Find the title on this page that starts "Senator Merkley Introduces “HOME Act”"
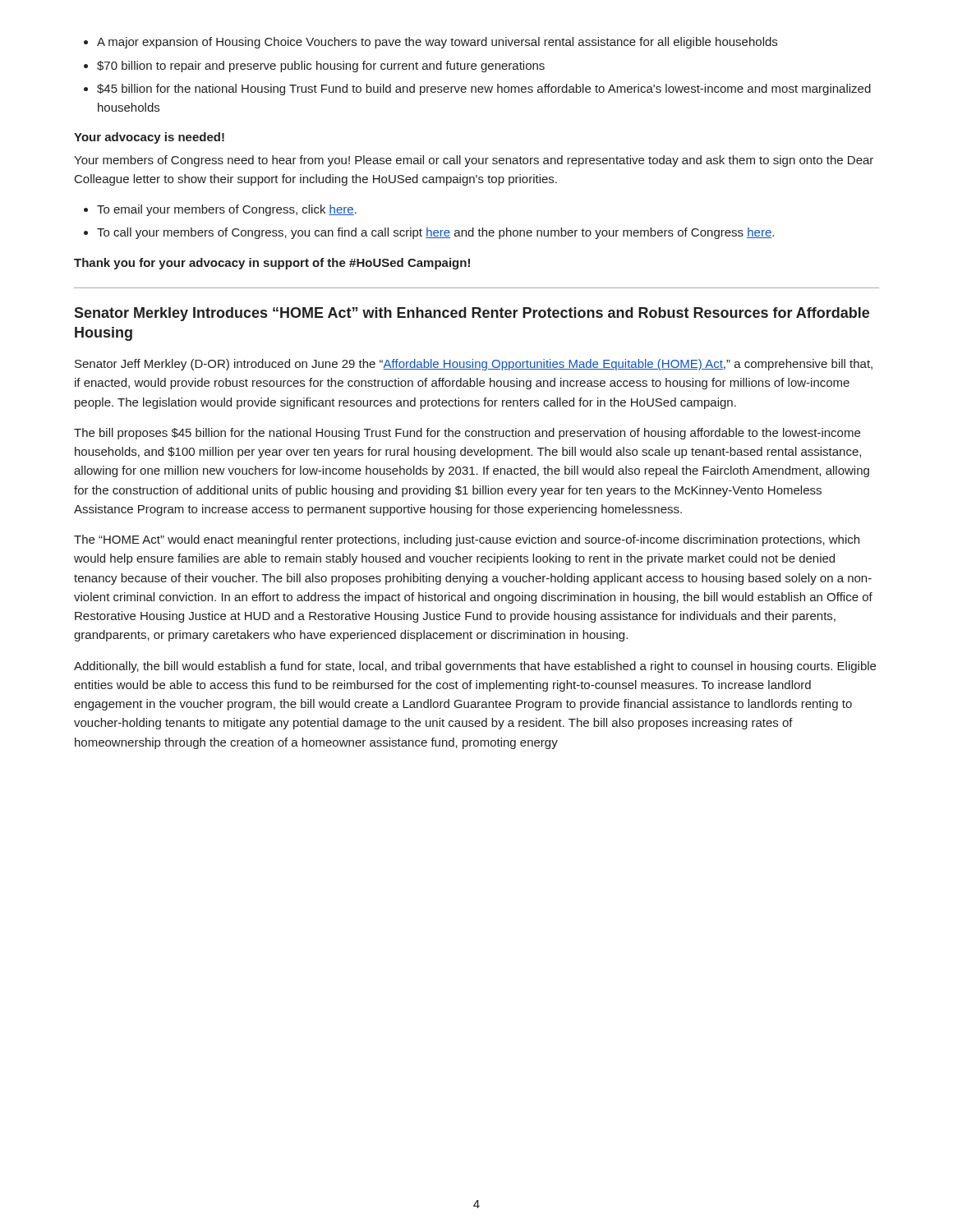The width and height of the screenshot is (953, 1232). coord(472,322)
